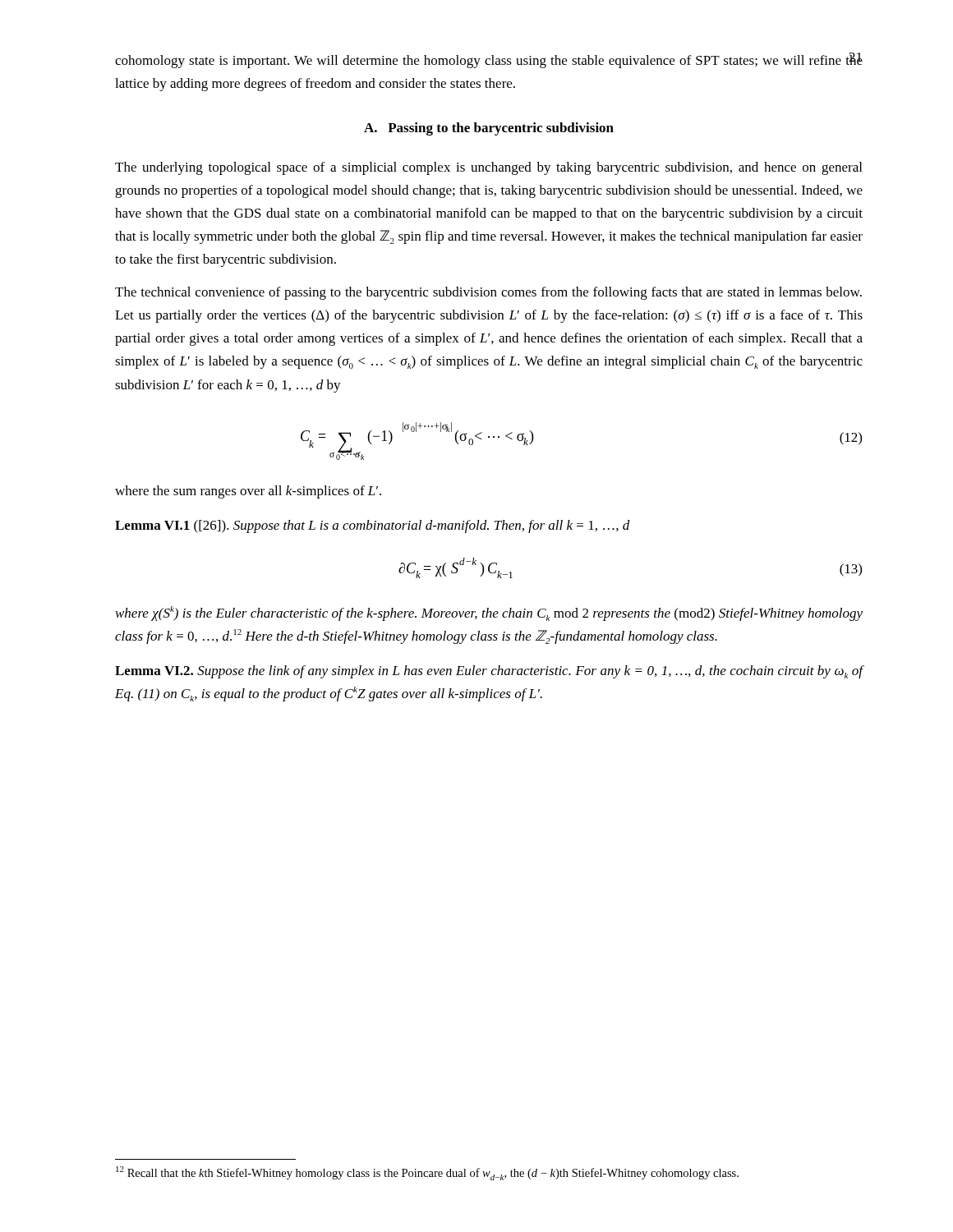Select the text block starting "Lemma VI.1 ([26]). Suppose"
Screen dimensions: 1232x953
tap(489, 525)
